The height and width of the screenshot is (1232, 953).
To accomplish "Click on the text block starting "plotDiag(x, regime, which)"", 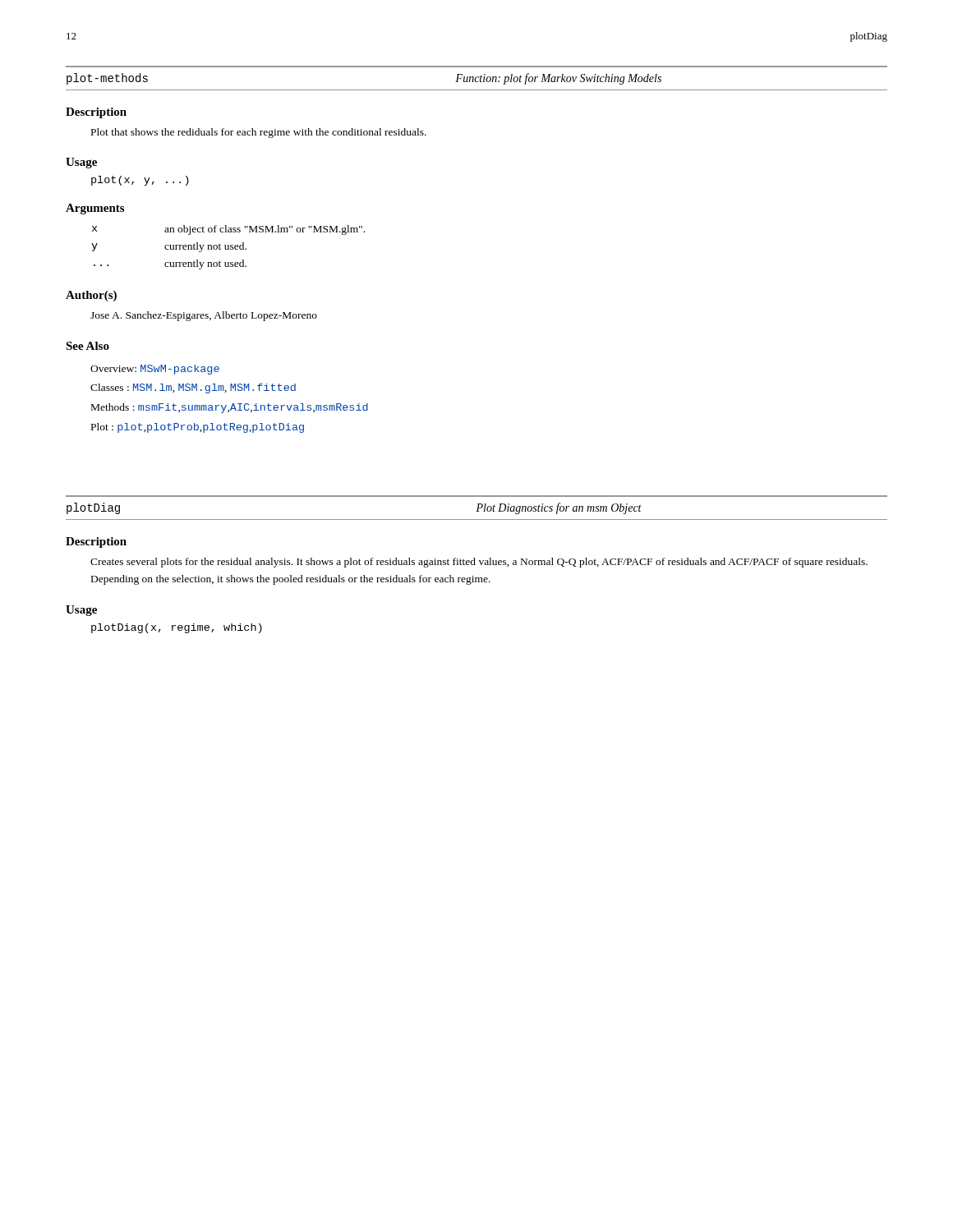I will [177, 628].
